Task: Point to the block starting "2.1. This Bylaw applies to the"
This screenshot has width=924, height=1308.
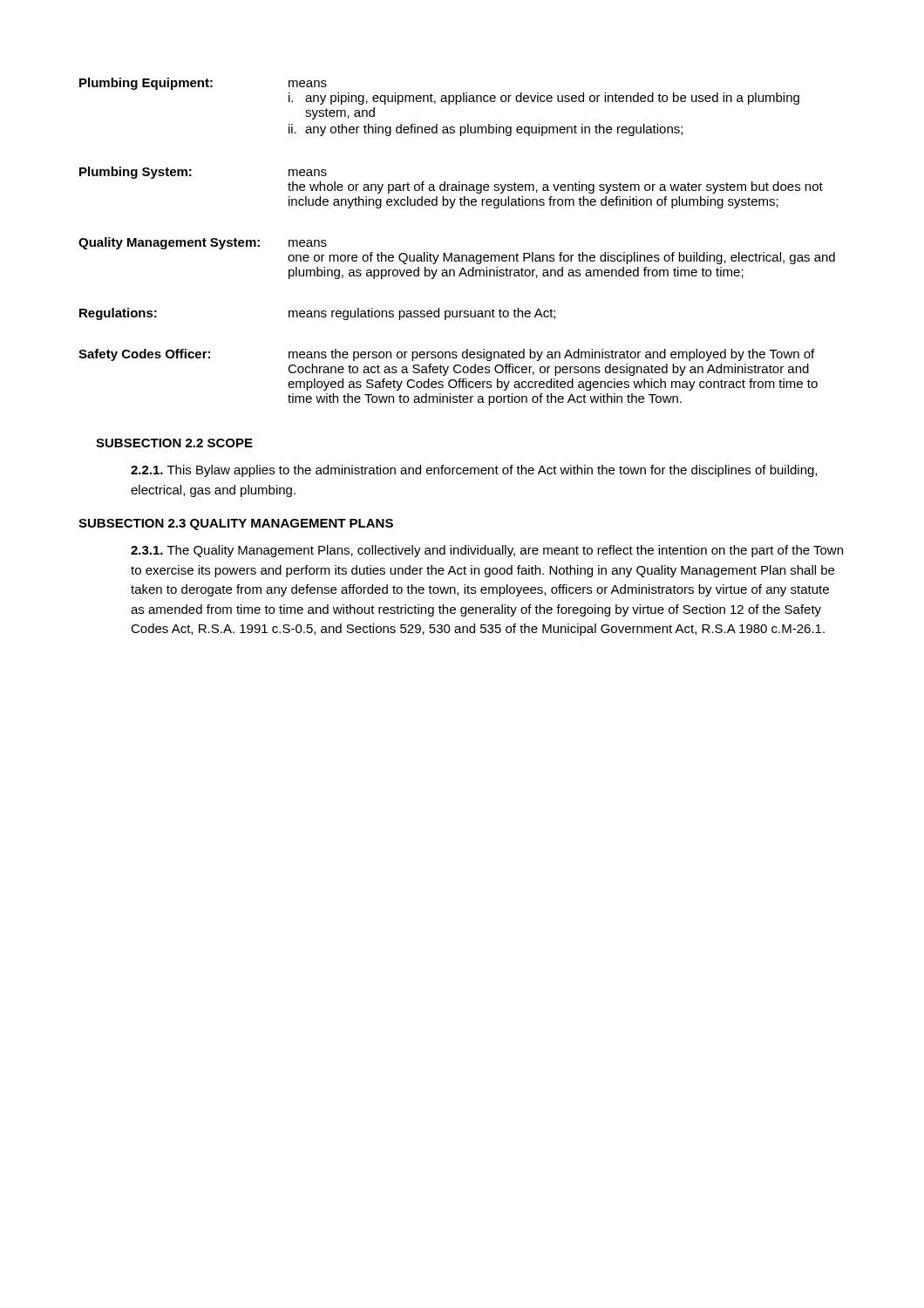Action: pyautogui.click(x=474, y=479)
